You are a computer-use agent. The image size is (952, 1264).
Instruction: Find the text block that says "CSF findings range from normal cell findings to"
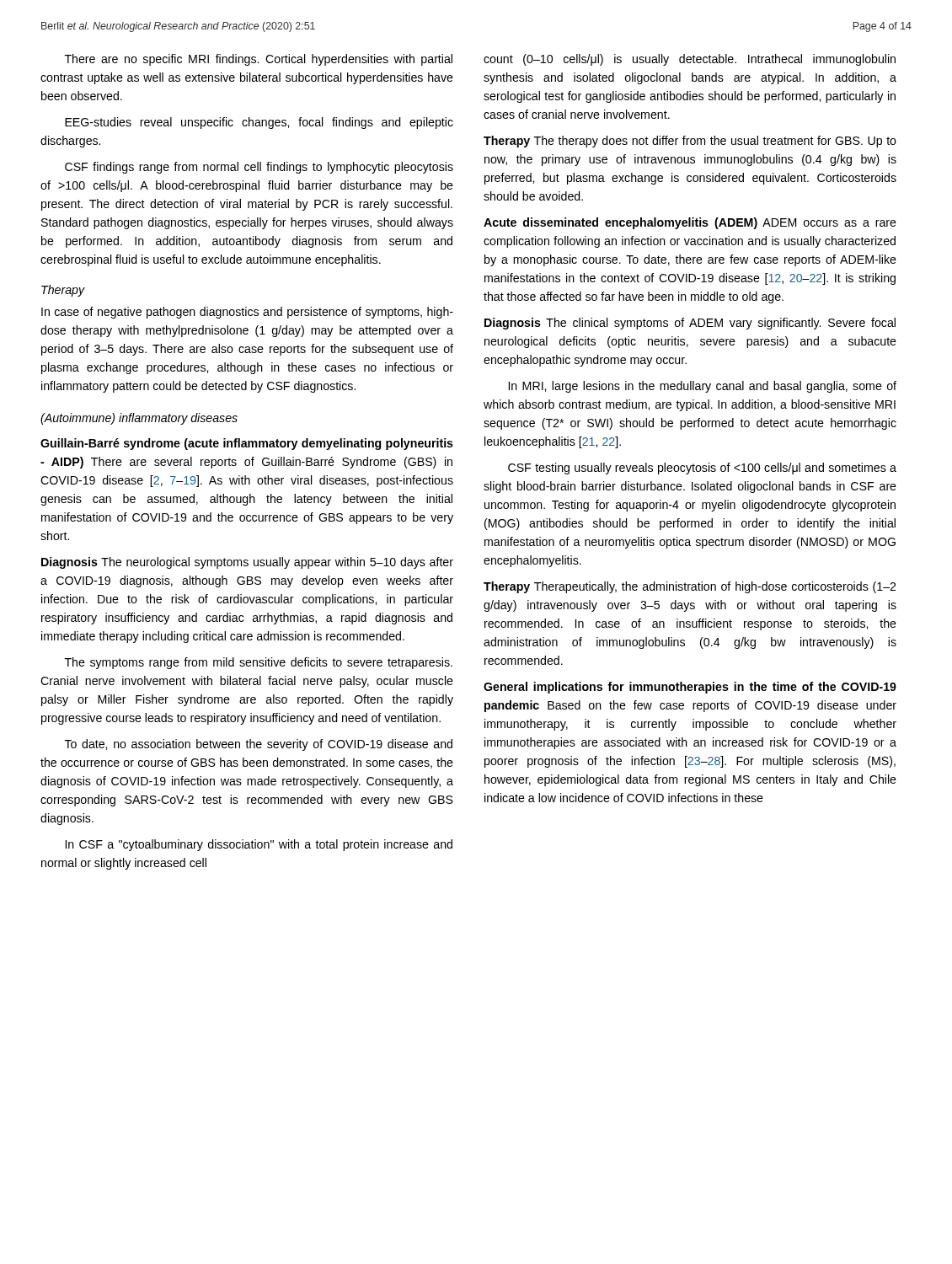point(247,213)
